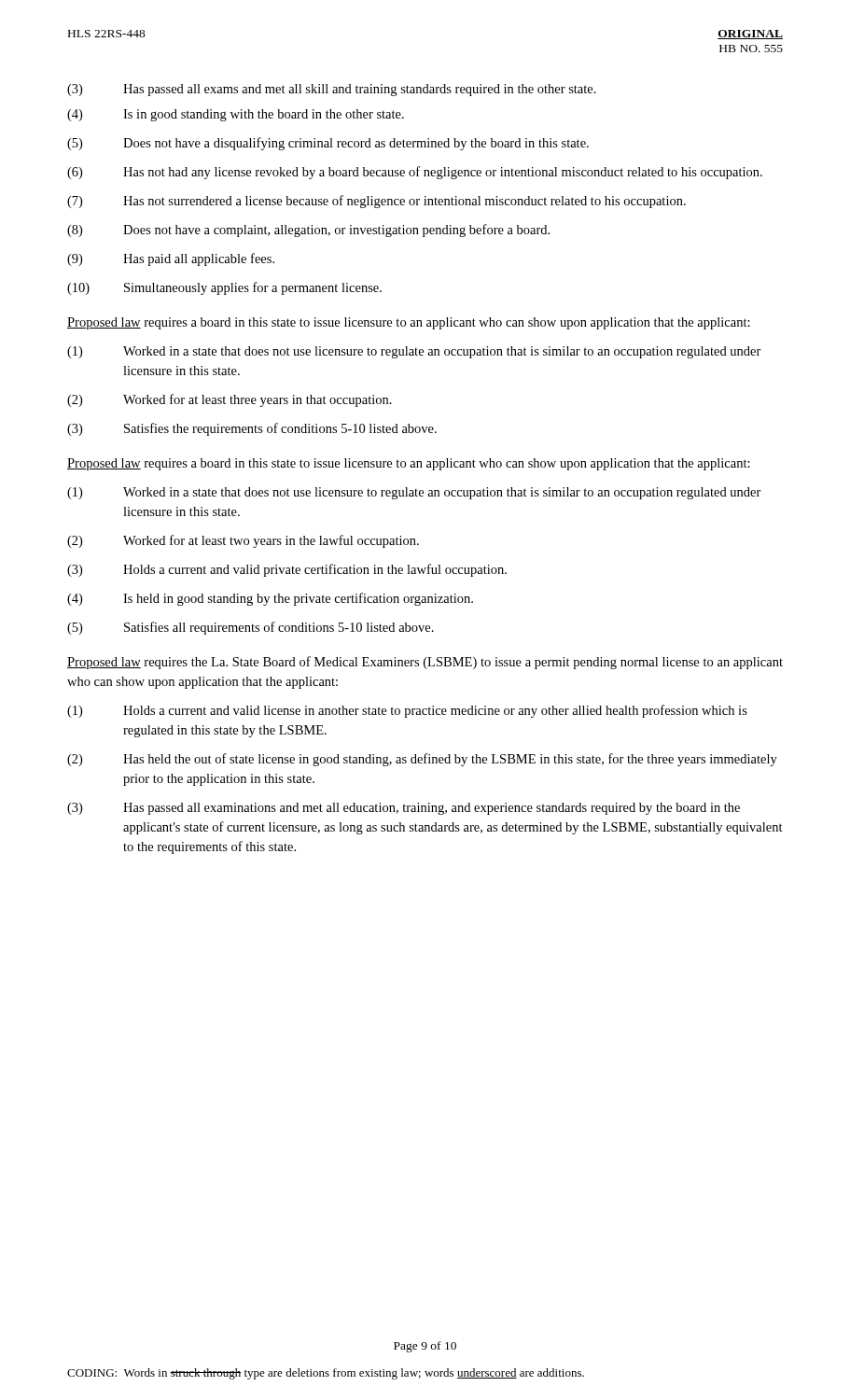Locate the list item containing "(5) Does not have a disqualifying criminal"
850x1400 pixels.
tap(425, 143)
